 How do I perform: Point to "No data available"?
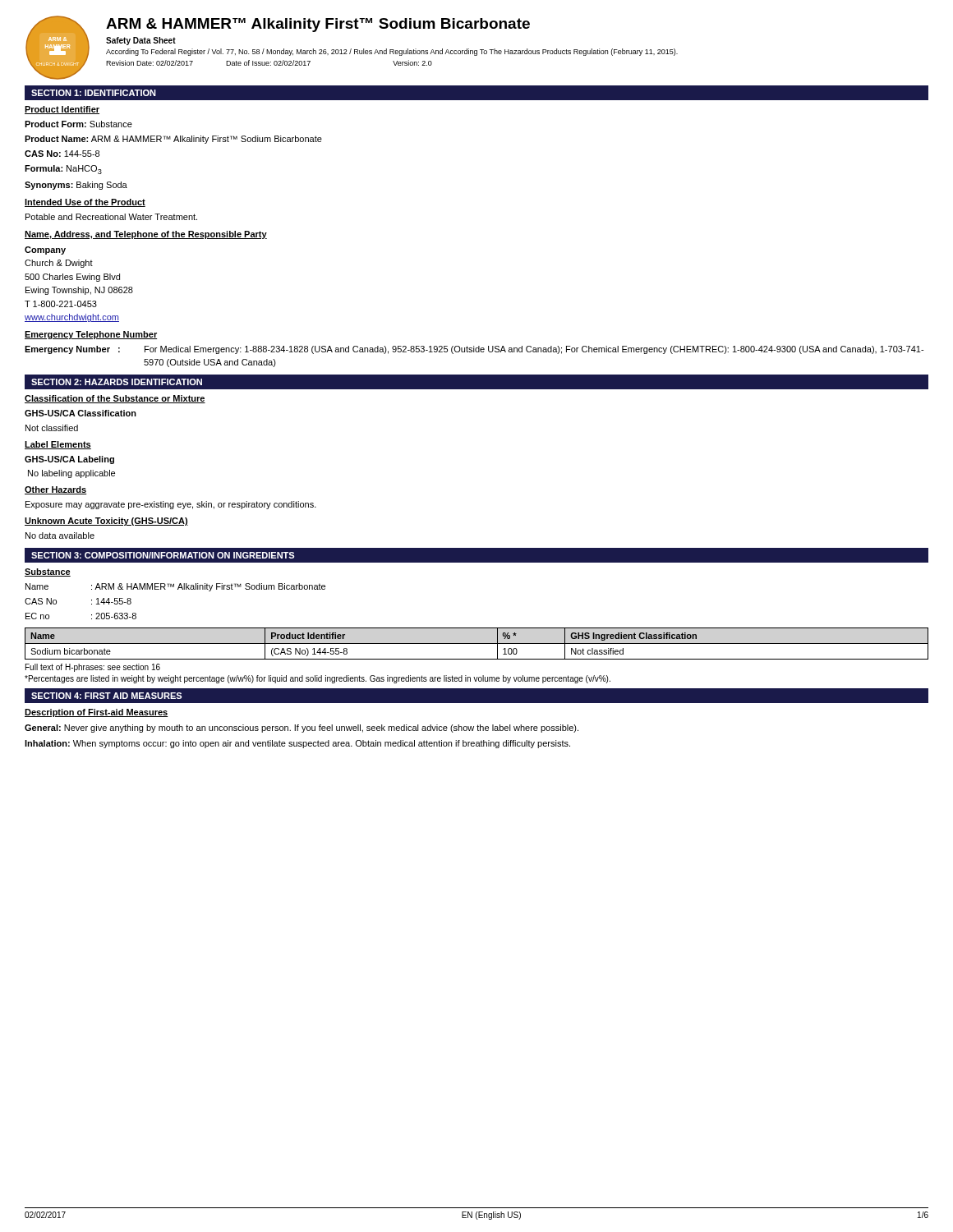pos(60,536)
